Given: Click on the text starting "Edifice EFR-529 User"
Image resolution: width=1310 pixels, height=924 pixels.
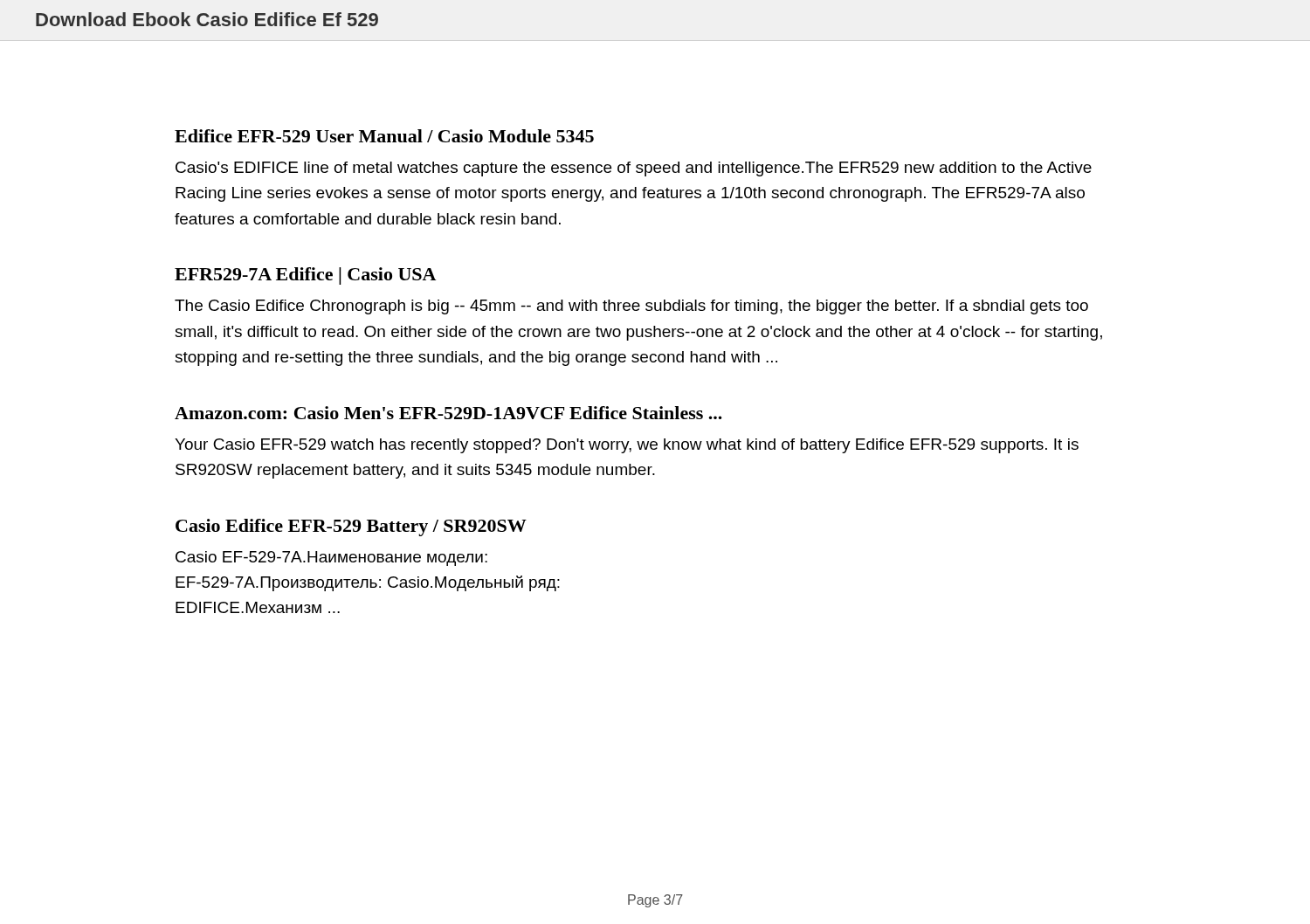Looking at the screenshot, I should pos(384,136).
